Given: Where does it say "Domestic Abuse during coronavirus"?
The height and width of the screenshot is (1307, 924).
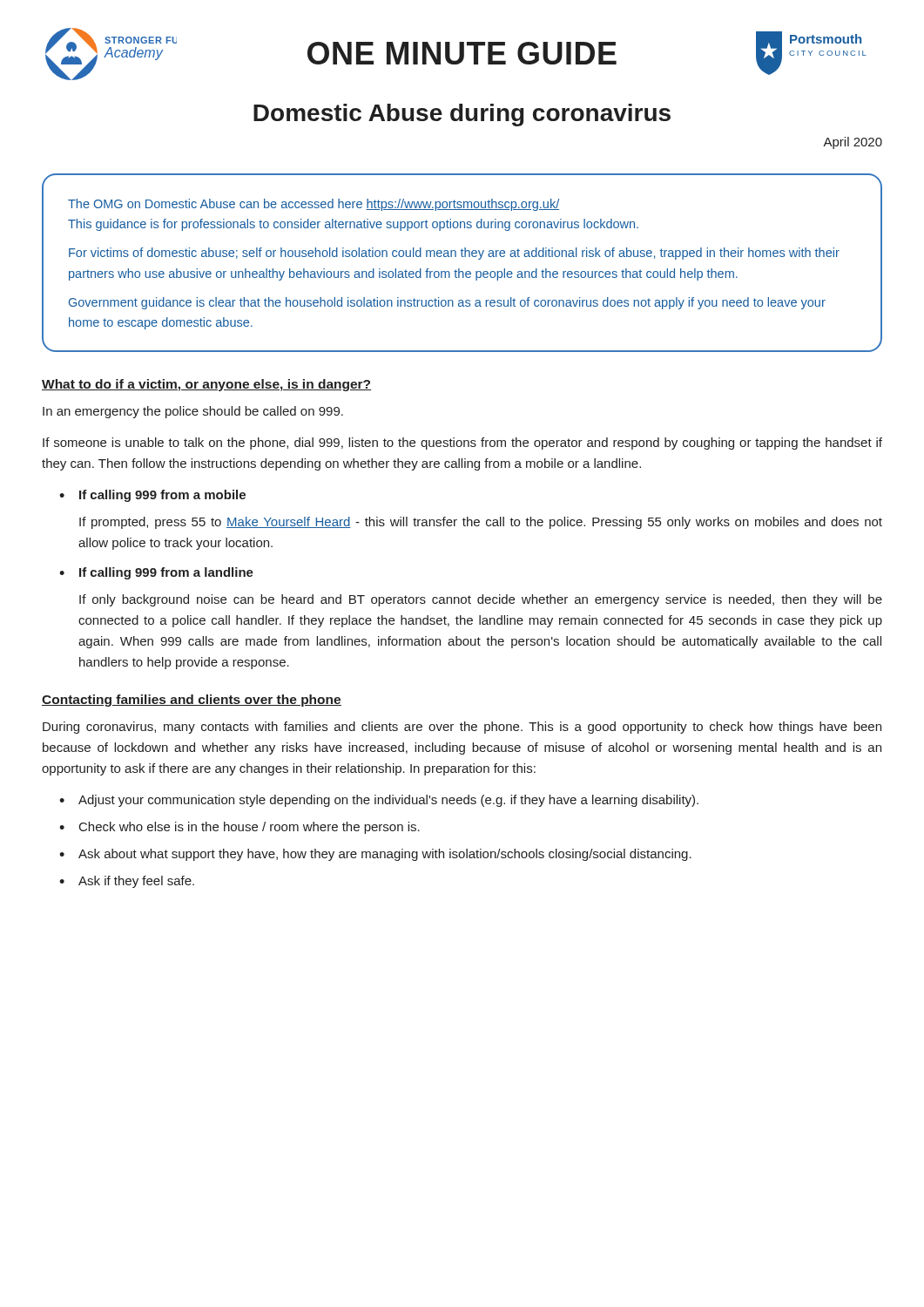Looking at the screenshot, I should [462, 113].
